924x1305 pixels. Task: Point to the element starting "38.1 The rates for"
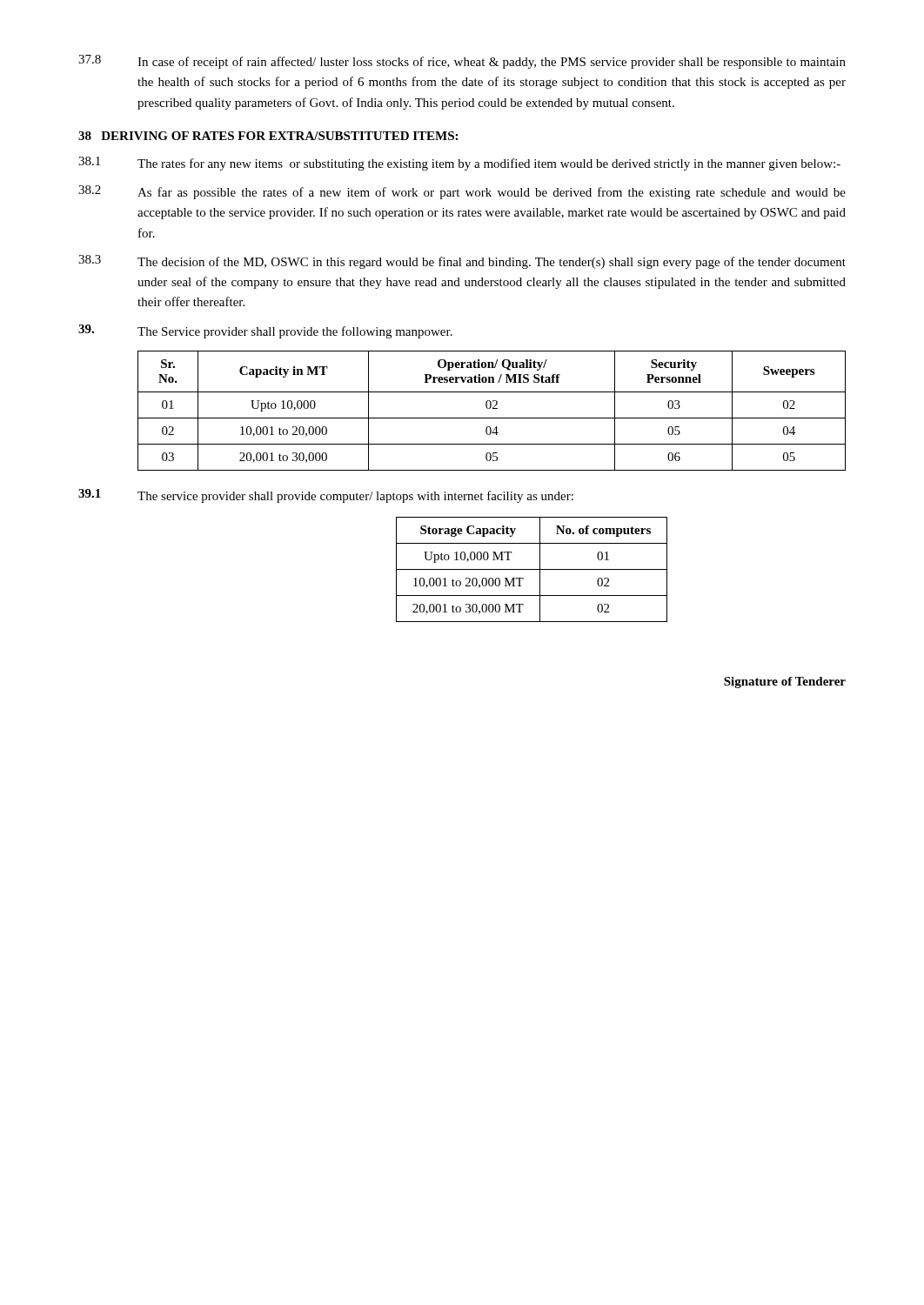[x=462, y=164]
